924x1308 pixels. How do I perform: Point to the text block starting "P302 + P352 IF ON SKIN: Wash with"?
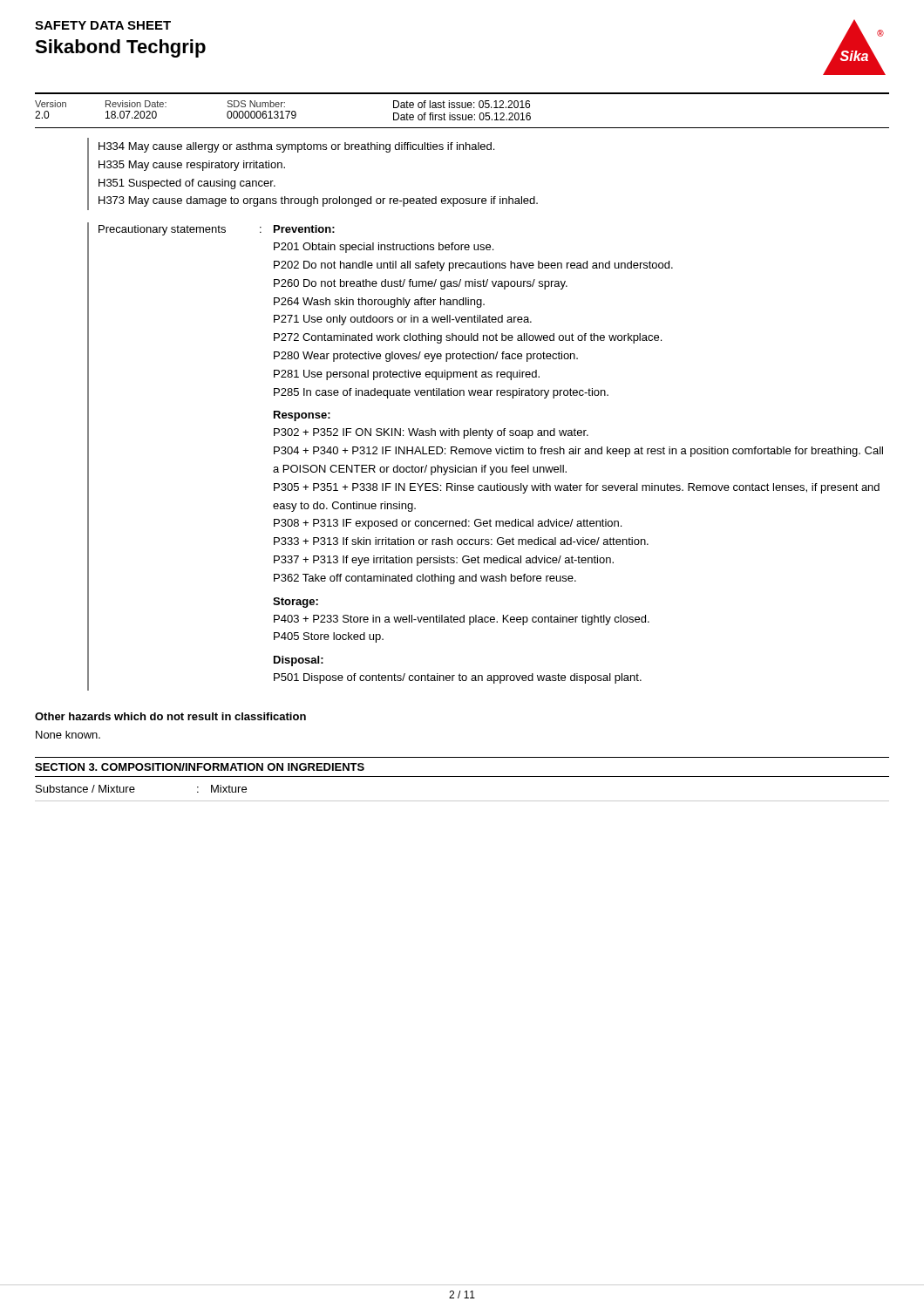click(x=431, y=433)
